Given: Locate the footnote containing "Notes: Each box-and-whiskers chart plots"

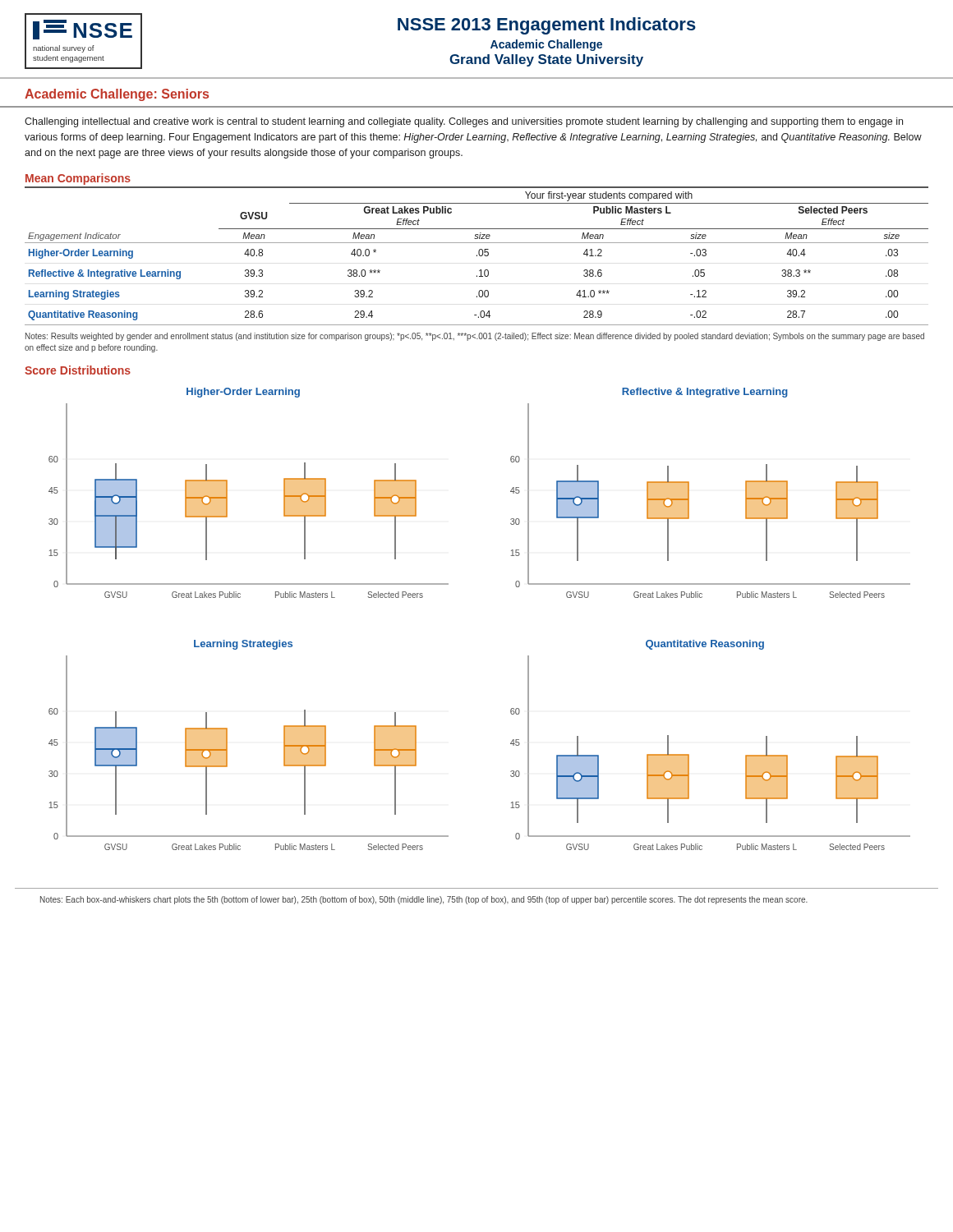Looking at the screenshot, I should [424, 900].
